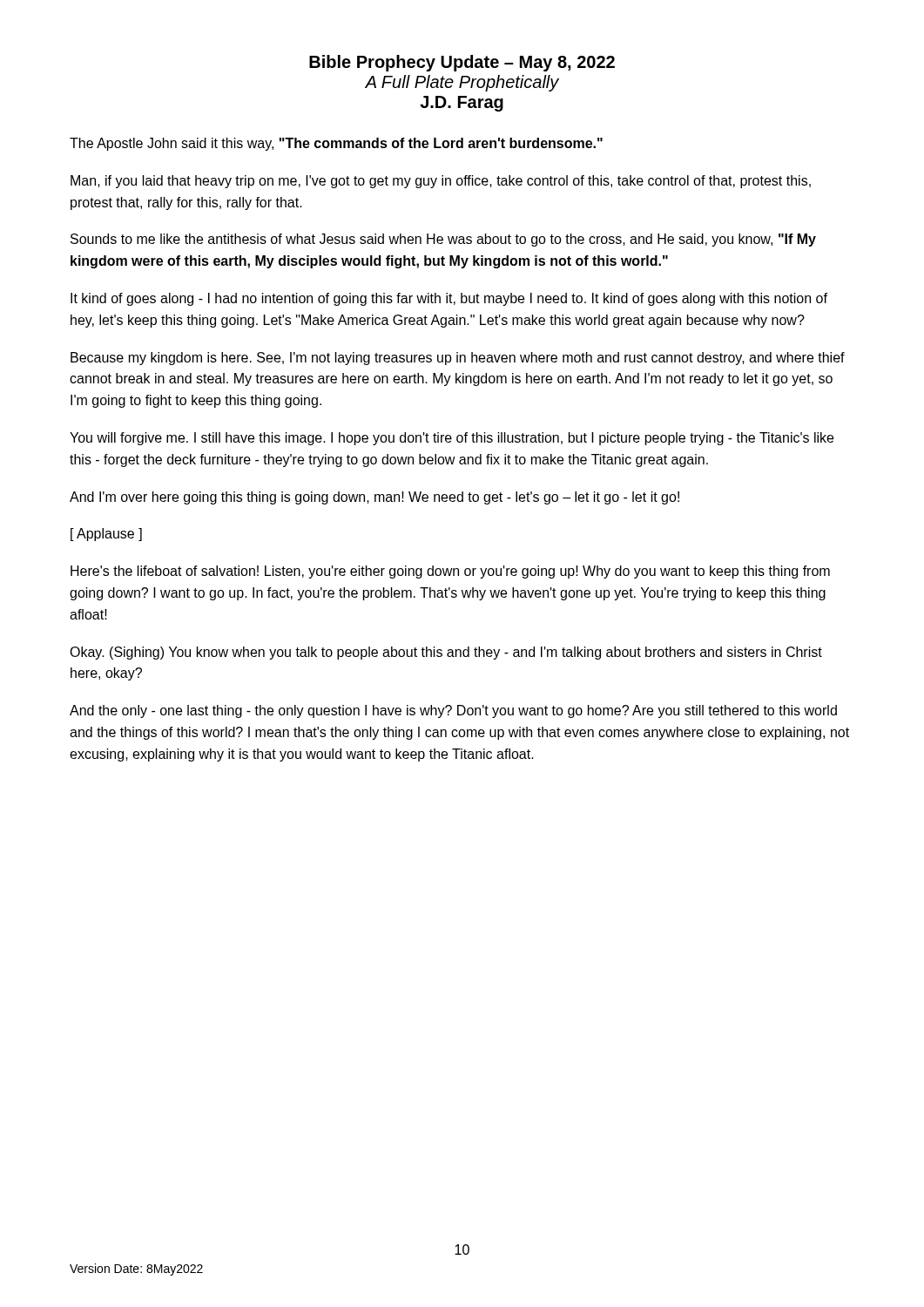Find the block starting "It kind of"
The image size is (924, 1307).
tap(462, 310)
